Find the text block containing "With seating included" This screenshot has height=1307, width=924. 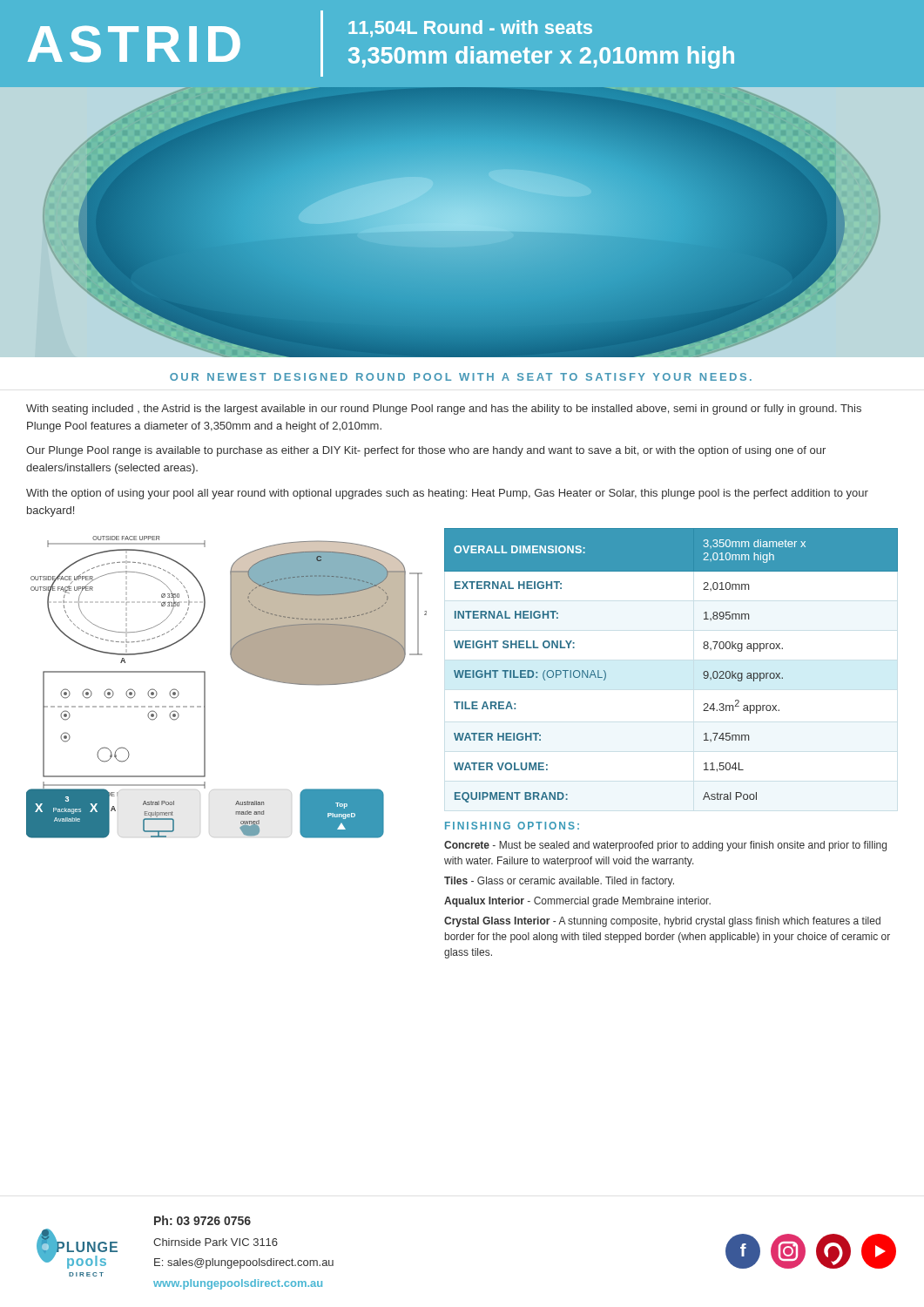[444, 417]
